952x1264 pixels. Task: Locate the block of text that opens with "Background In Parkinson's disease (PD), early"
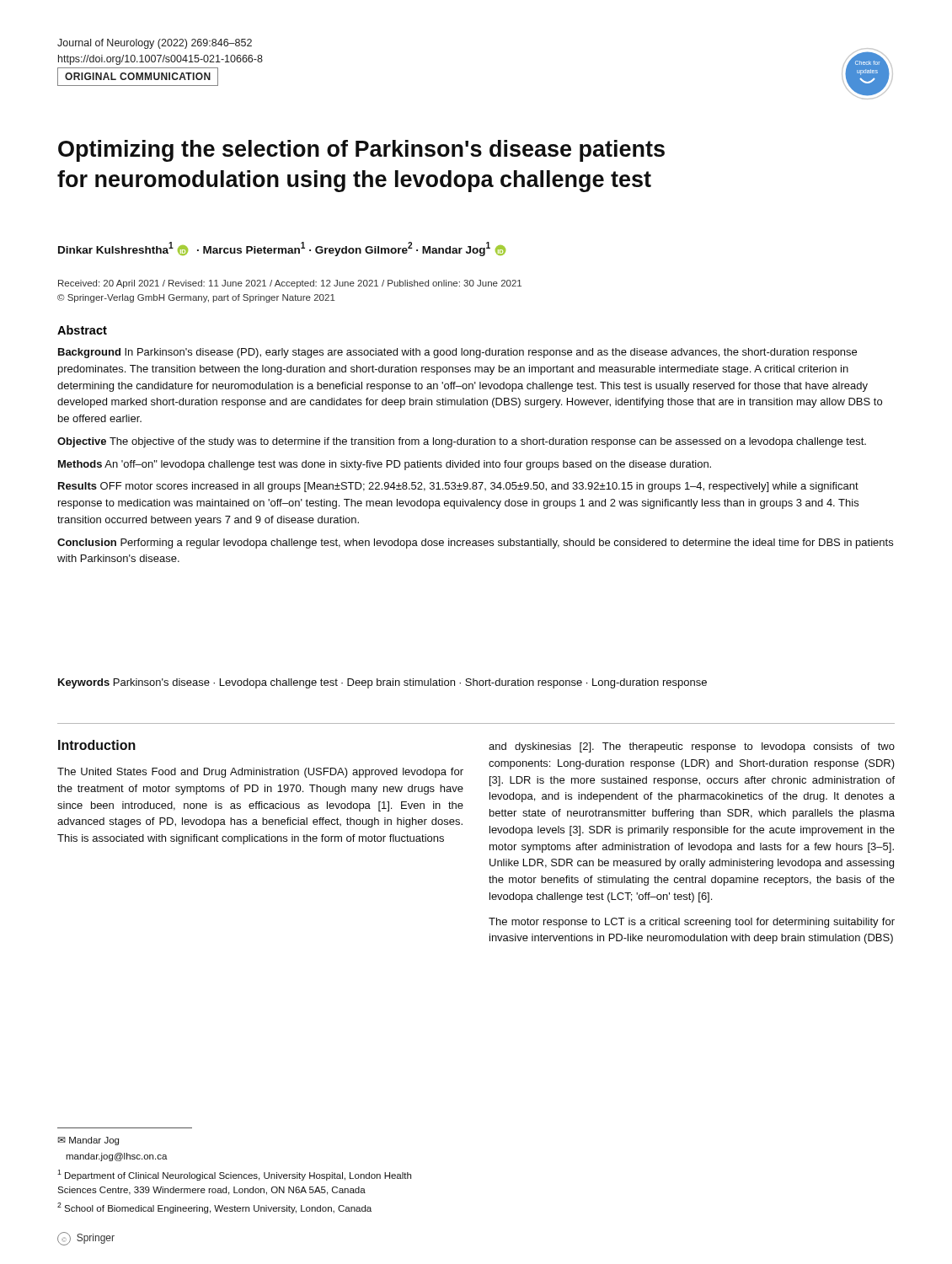click(476, 455)
